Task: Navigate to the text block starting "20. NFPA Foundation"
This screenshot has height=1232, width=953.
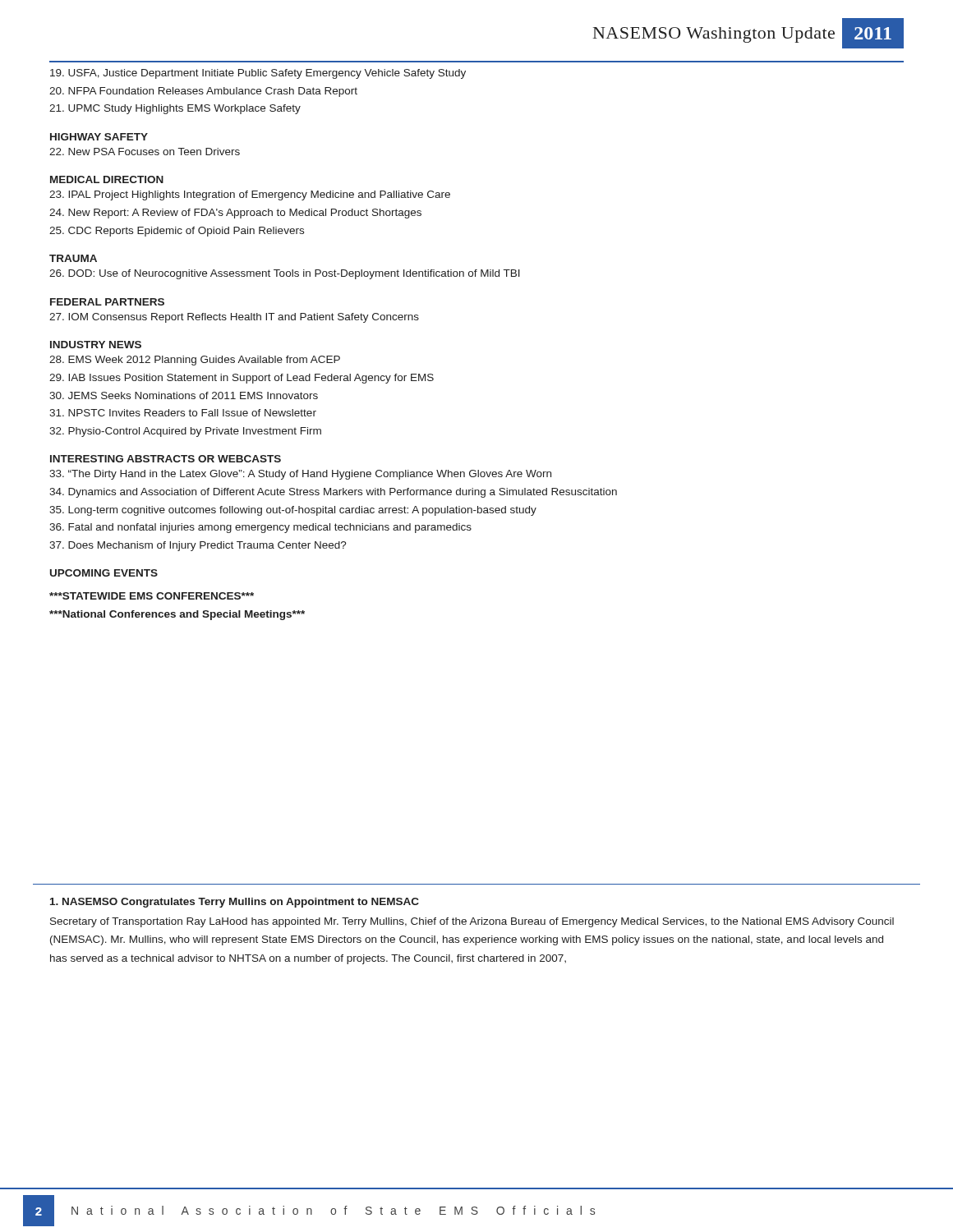Action: (x=203, y=90)
